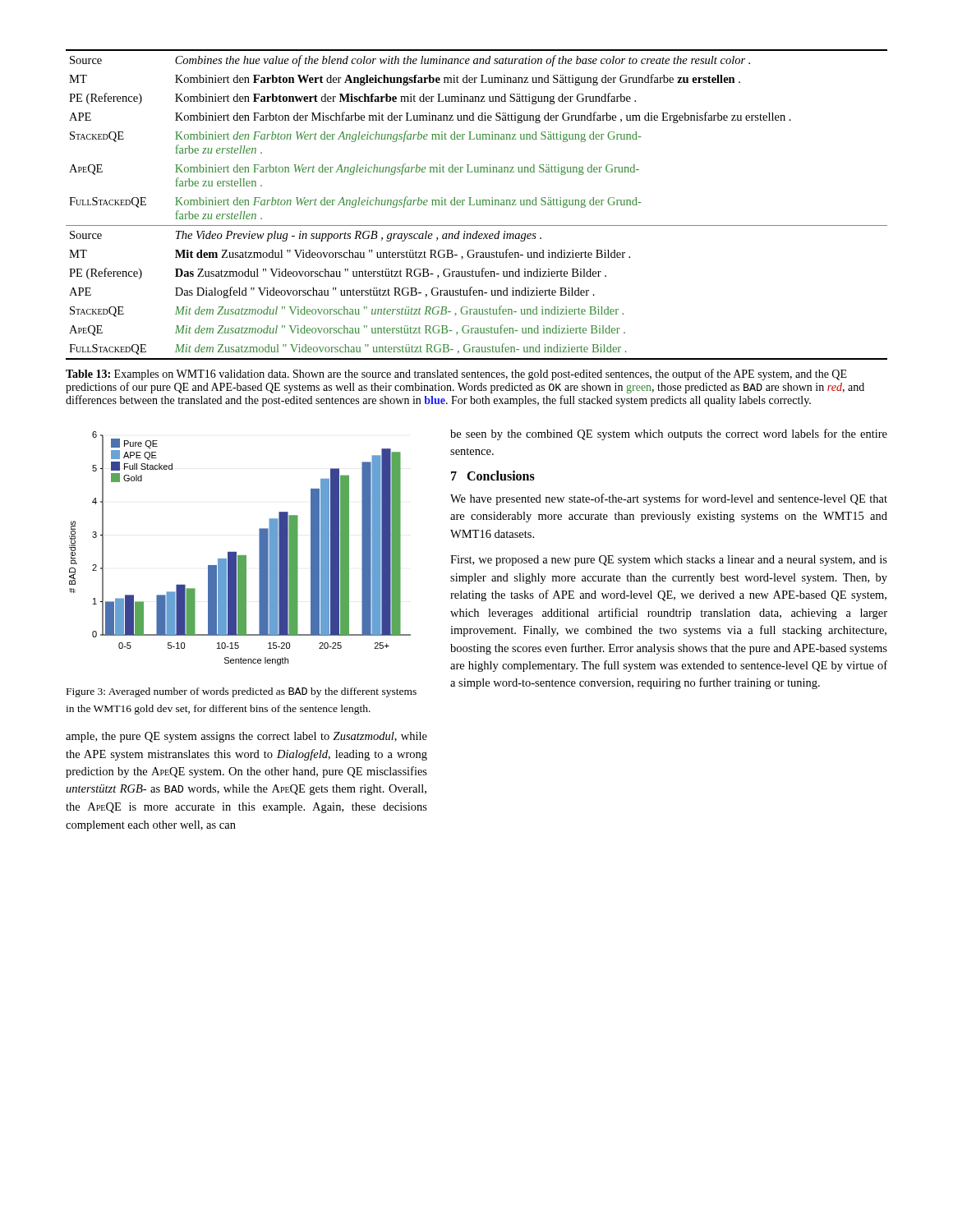Find the block on this page that starts "First, we proposed a new pure"
The width and height of the screenshot is (953, 1232).
pyautogui.click(x=669, y=621)
